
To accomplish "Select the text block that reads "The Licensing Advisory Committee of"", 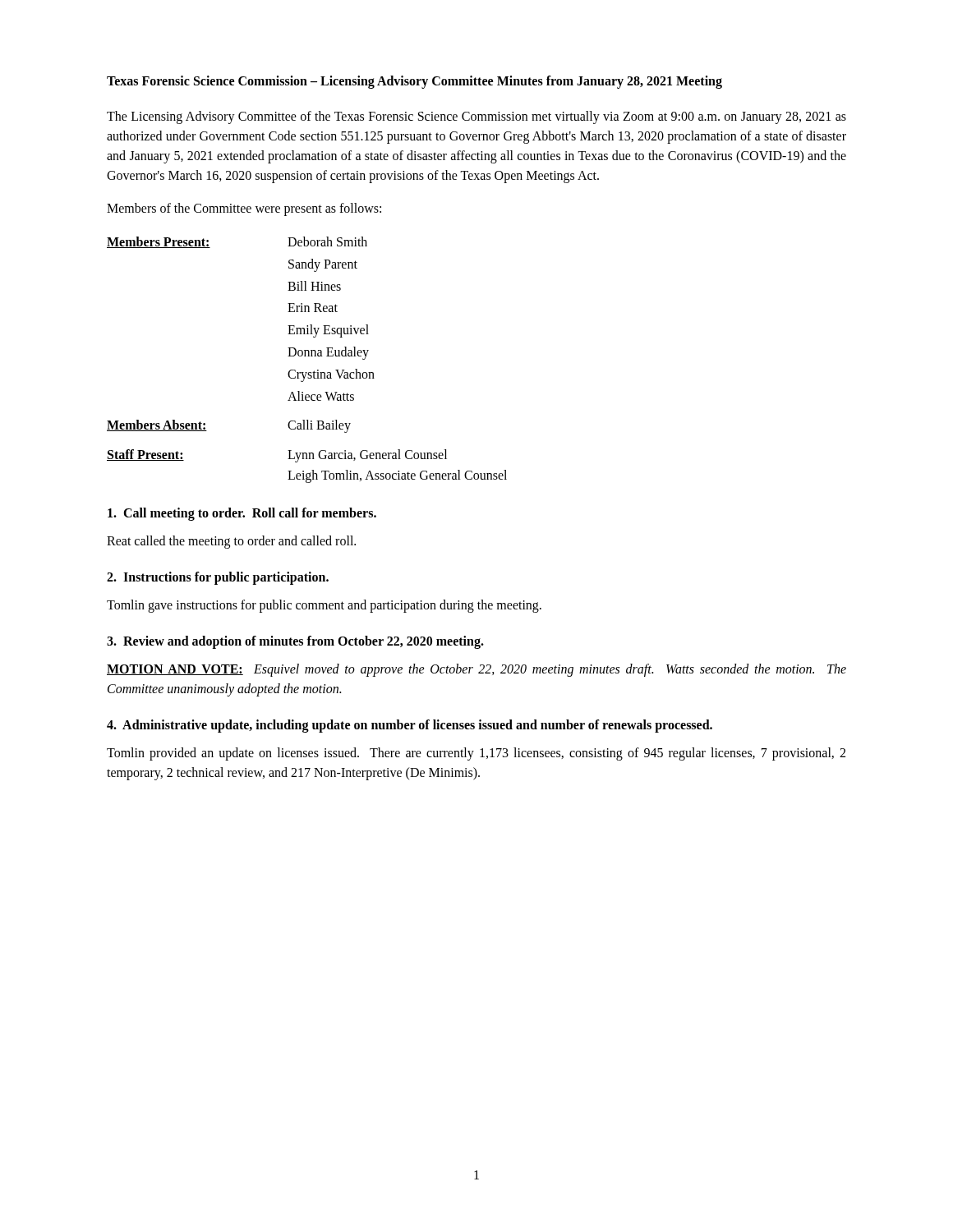I will 476,146.
